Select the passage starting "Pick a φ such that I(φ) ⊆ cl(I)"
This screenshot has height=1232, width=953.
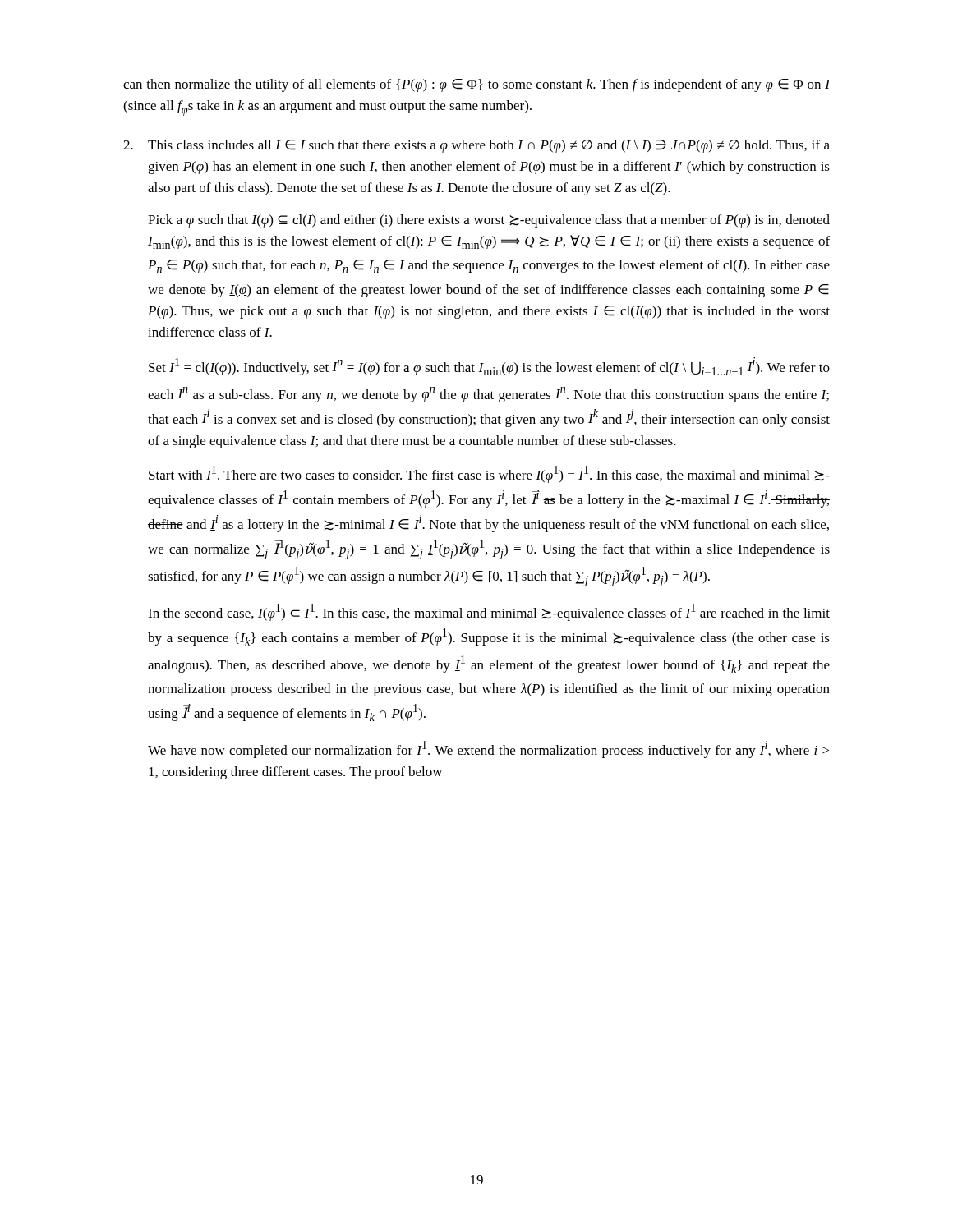(489, 276)
